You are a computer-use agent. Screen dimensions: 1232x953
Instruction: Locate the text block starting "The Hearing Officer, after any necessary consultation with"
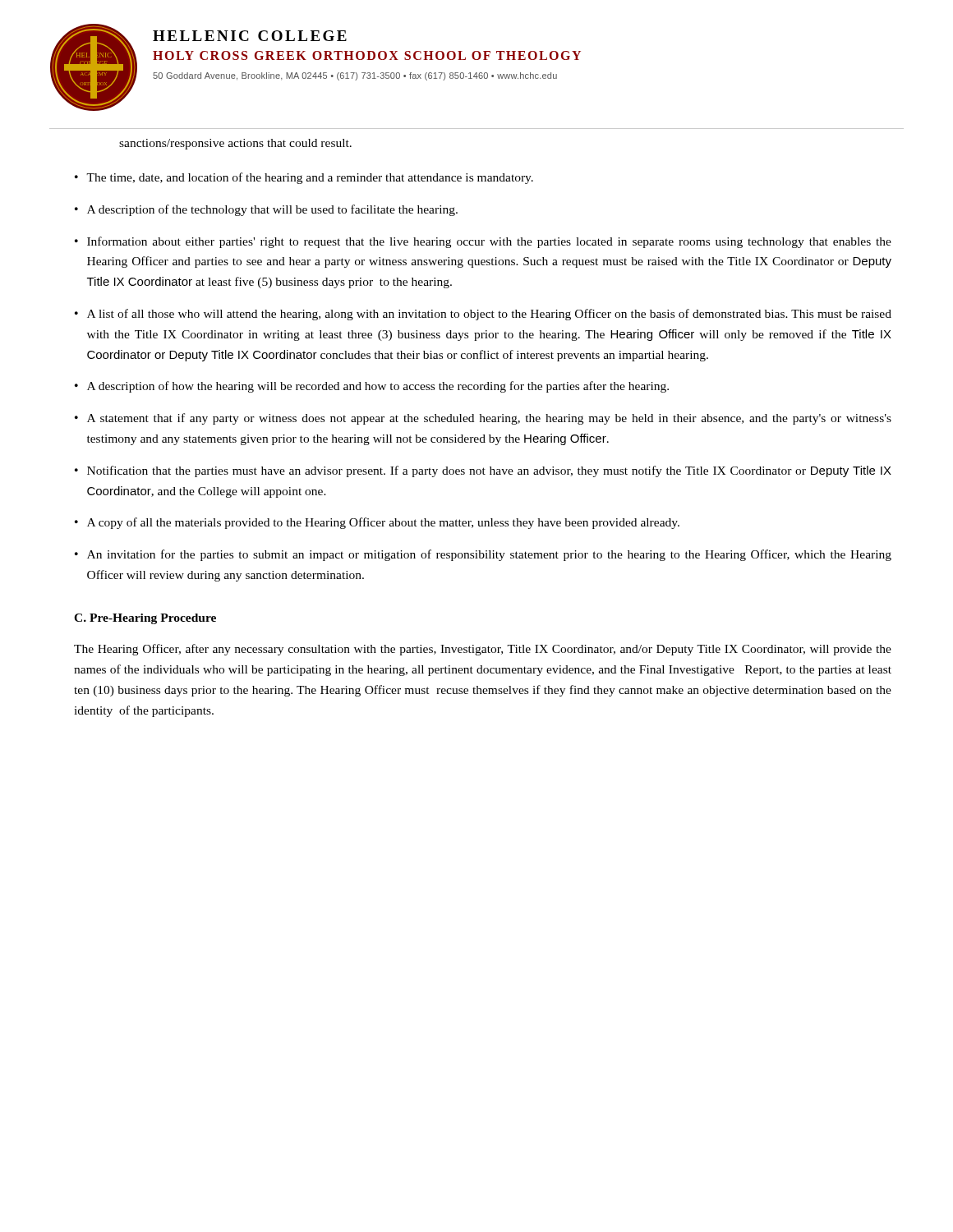click(x=483, y=679)
